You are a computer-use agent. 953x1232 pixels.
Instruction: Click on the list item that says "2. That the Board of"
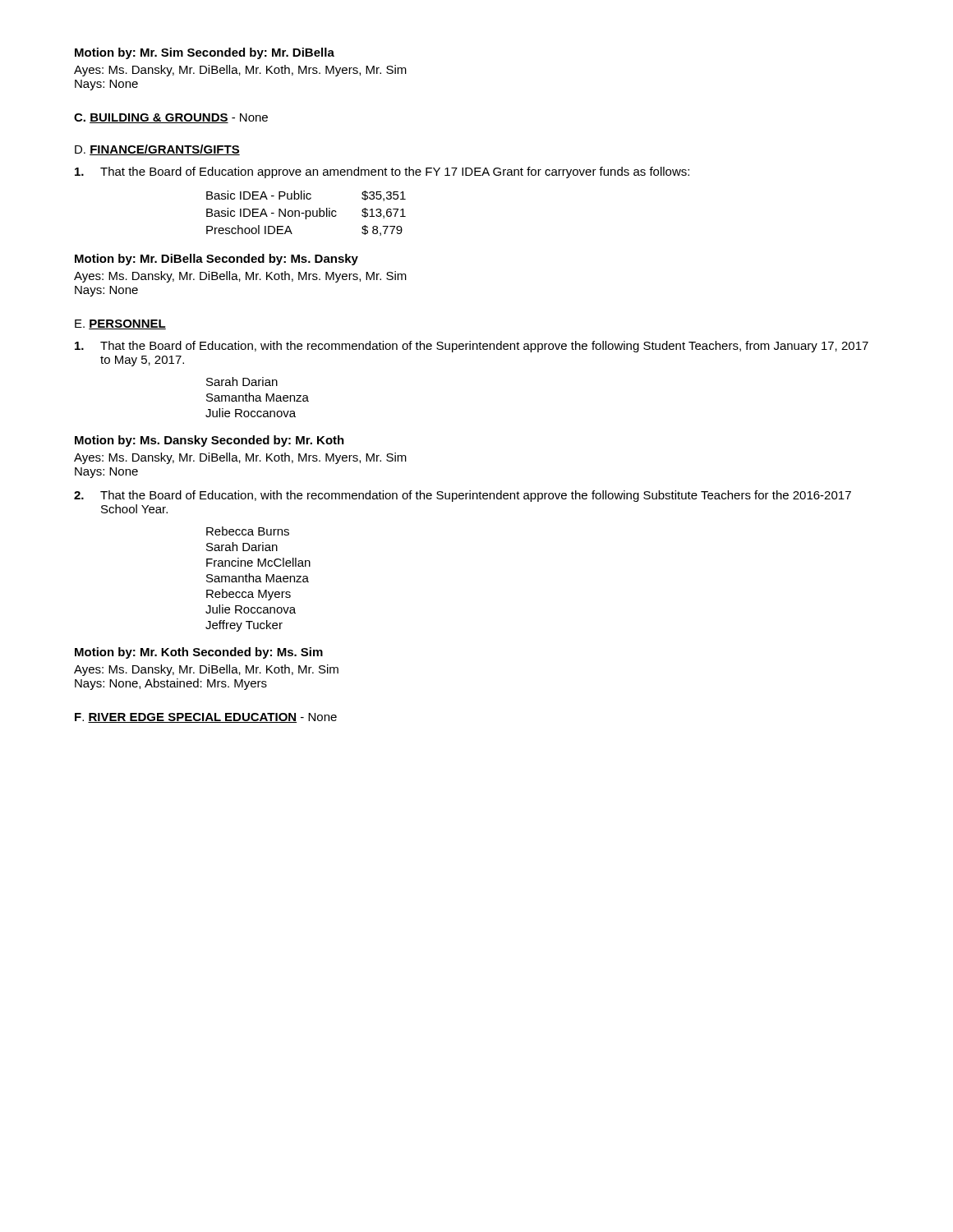[476, 502]
